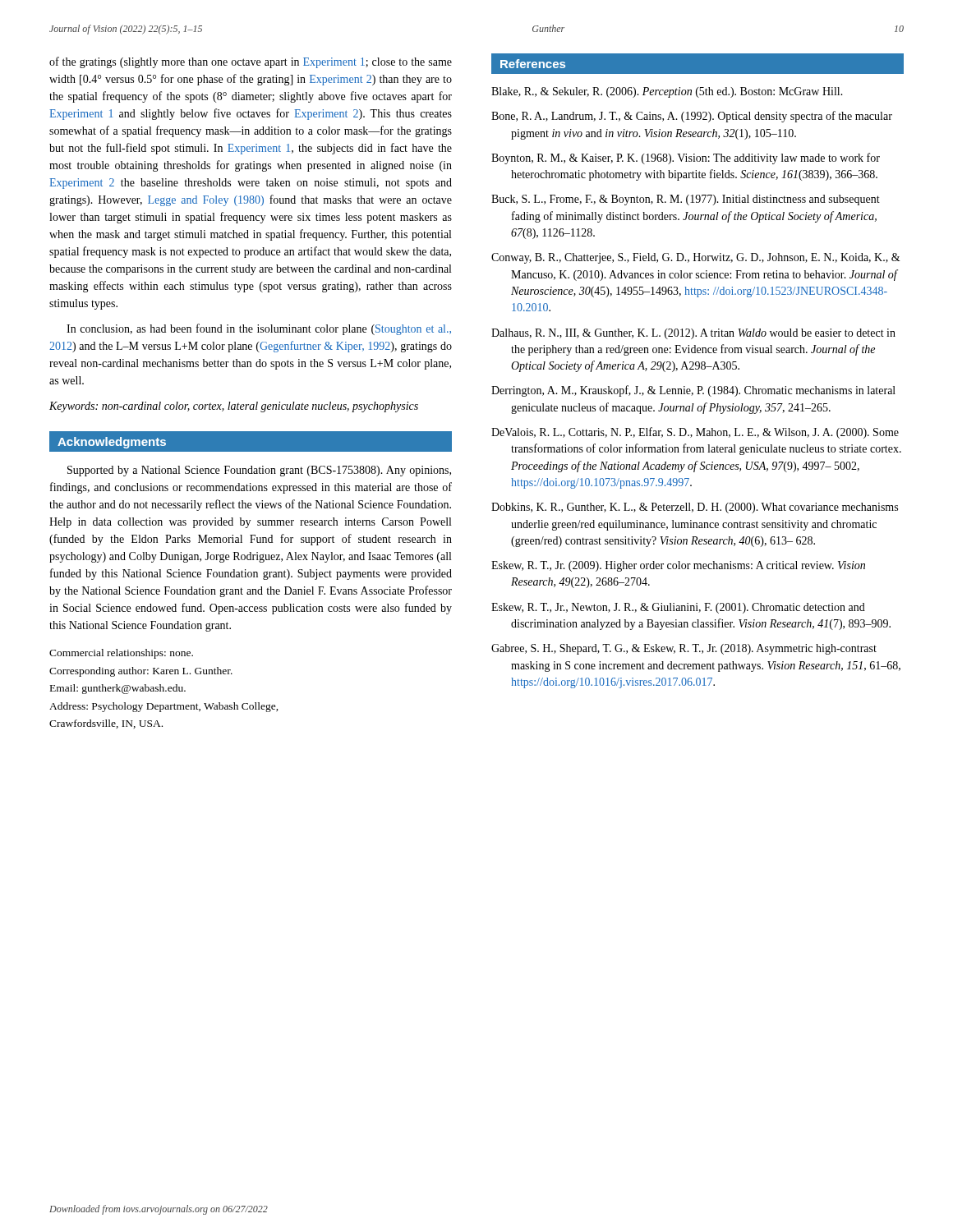The width and height of the screenshot is (953, 1232).
Task: Click on the text block that reads "Keywords: non-cardinal color, cortex, lateral geniculate nucleus,"
Action: tap(251, 406)
